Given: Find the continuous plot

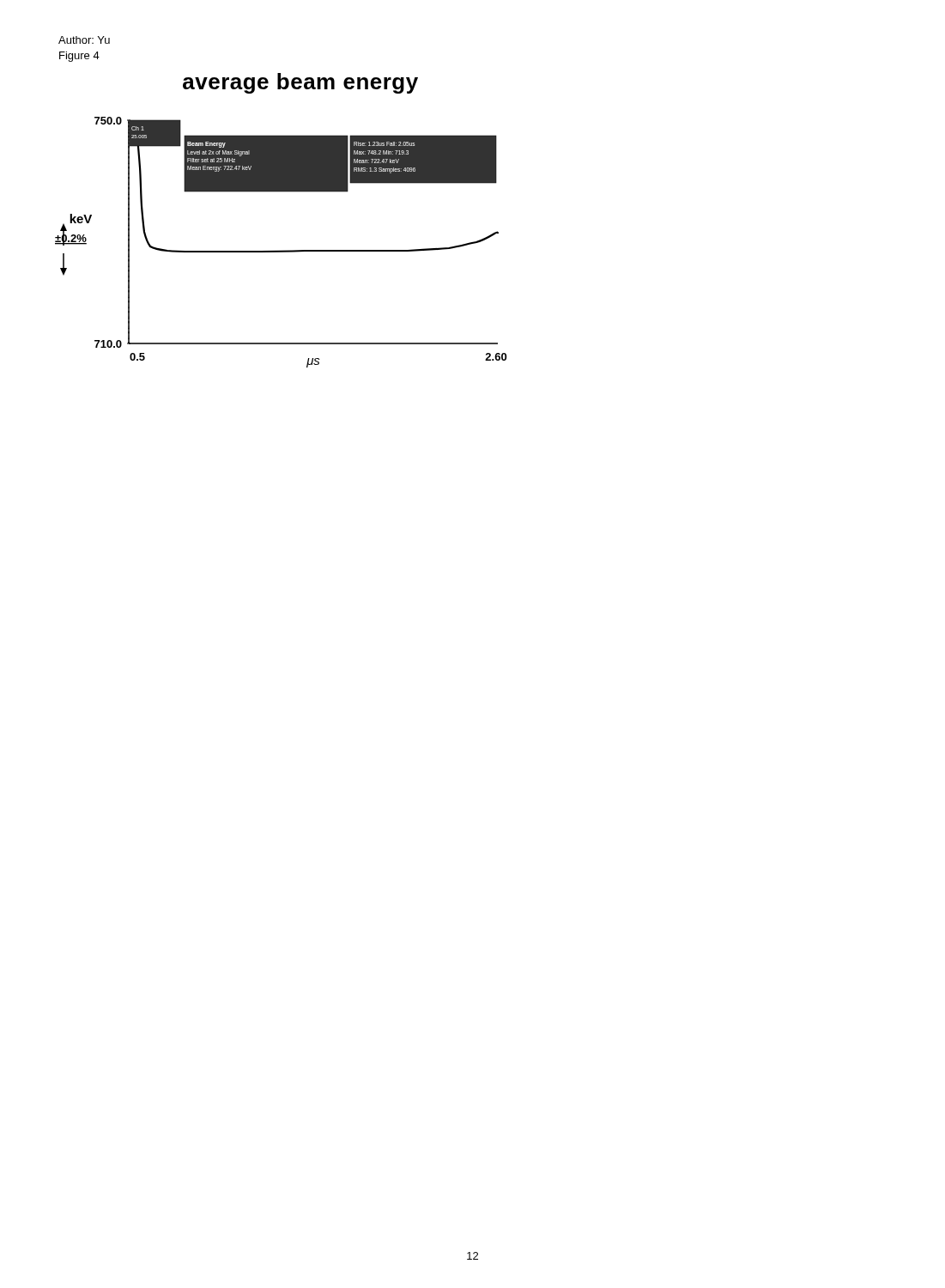Looking at the screenshot, I should [283, 240].
